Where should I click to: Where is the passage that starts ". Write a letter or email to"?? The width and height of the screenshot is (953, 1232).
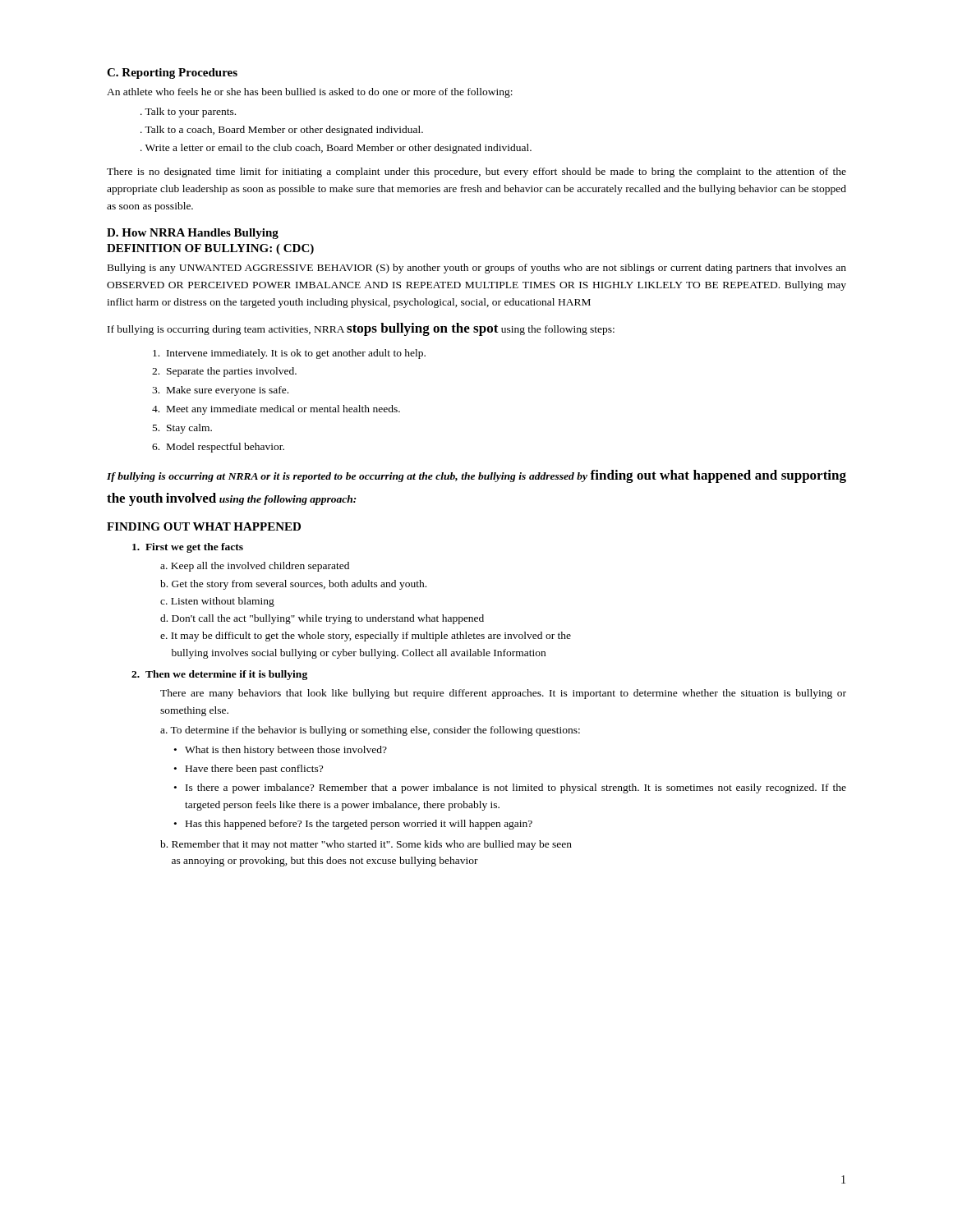point(336,147)
